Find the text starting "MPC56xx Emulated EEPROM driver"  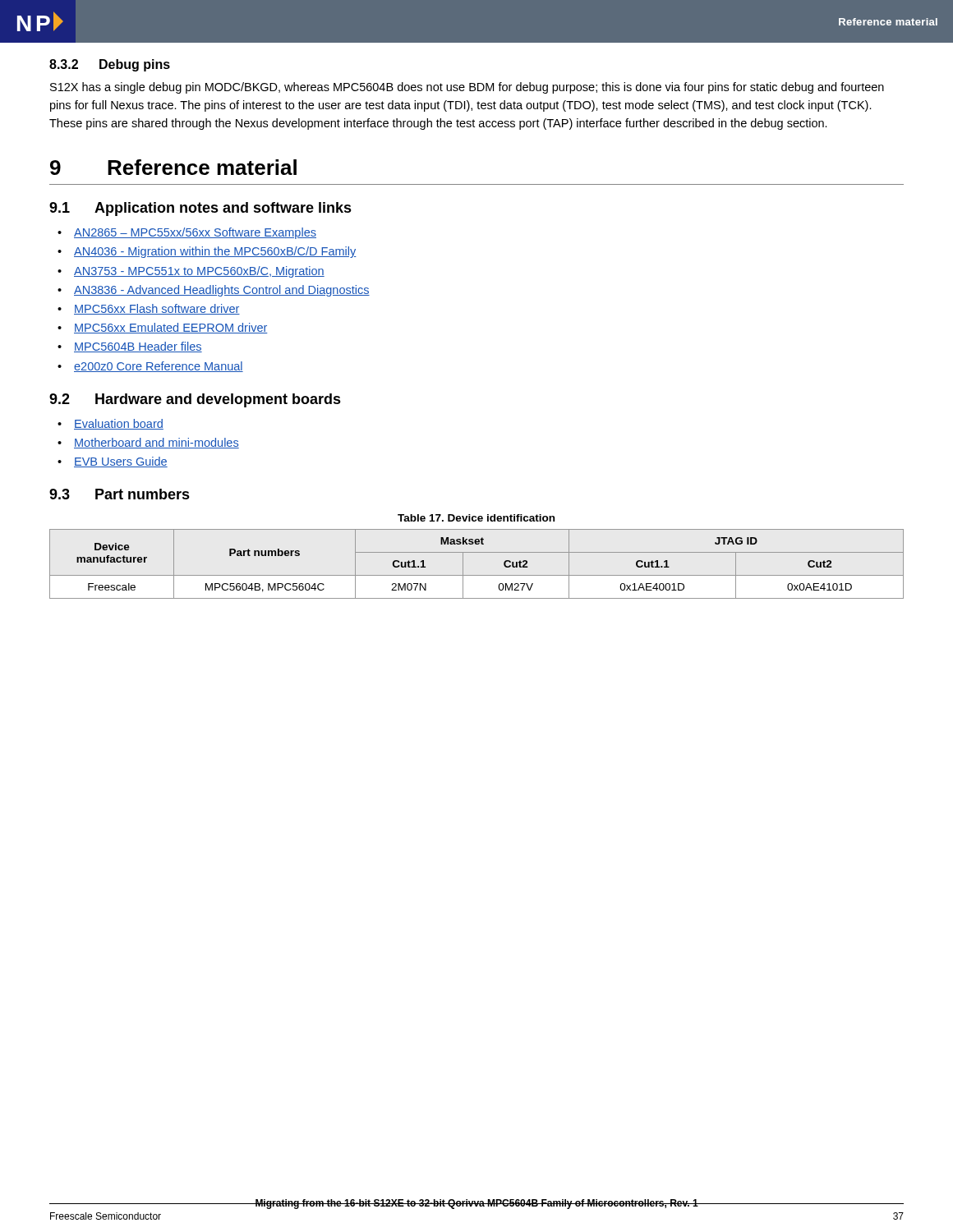coord(171,328)
